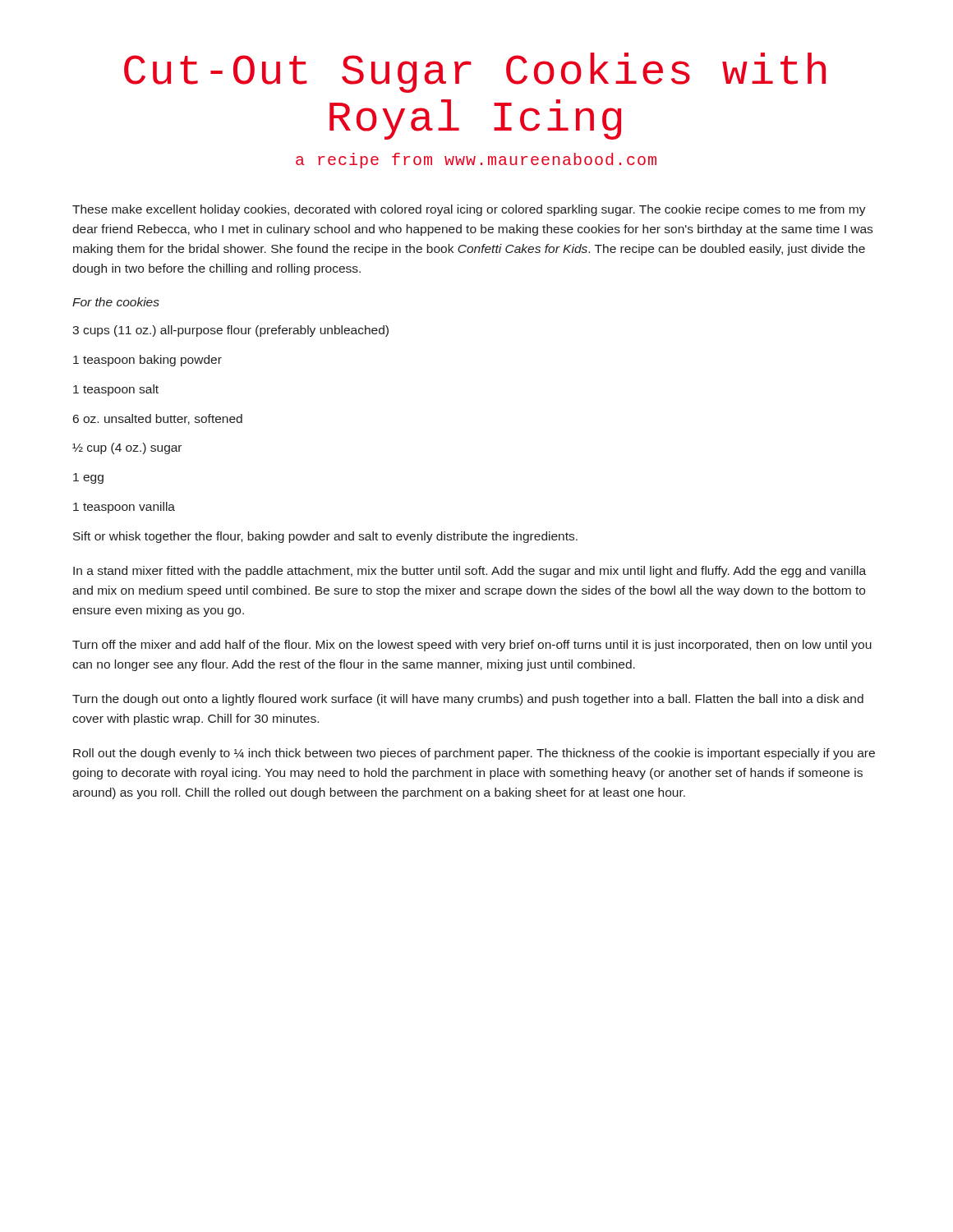The width and height of the screenshot is (953, 1232).
Task: Locate the block starting "1 teaspoon baking powder"
Action: [147, 359]
